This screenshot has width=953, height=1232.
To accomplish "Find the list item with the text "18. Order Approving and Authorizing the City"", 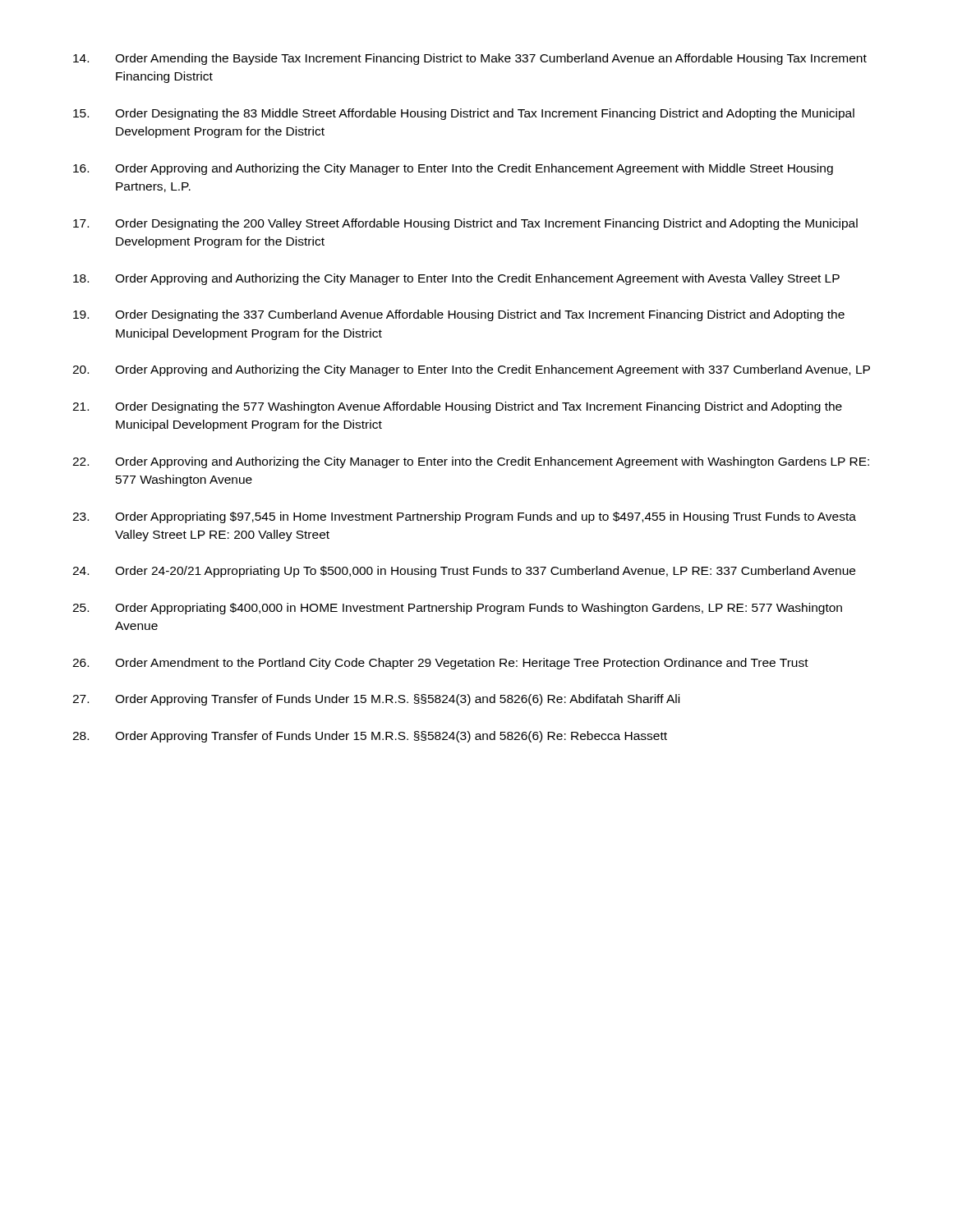I will coord(476,278).
